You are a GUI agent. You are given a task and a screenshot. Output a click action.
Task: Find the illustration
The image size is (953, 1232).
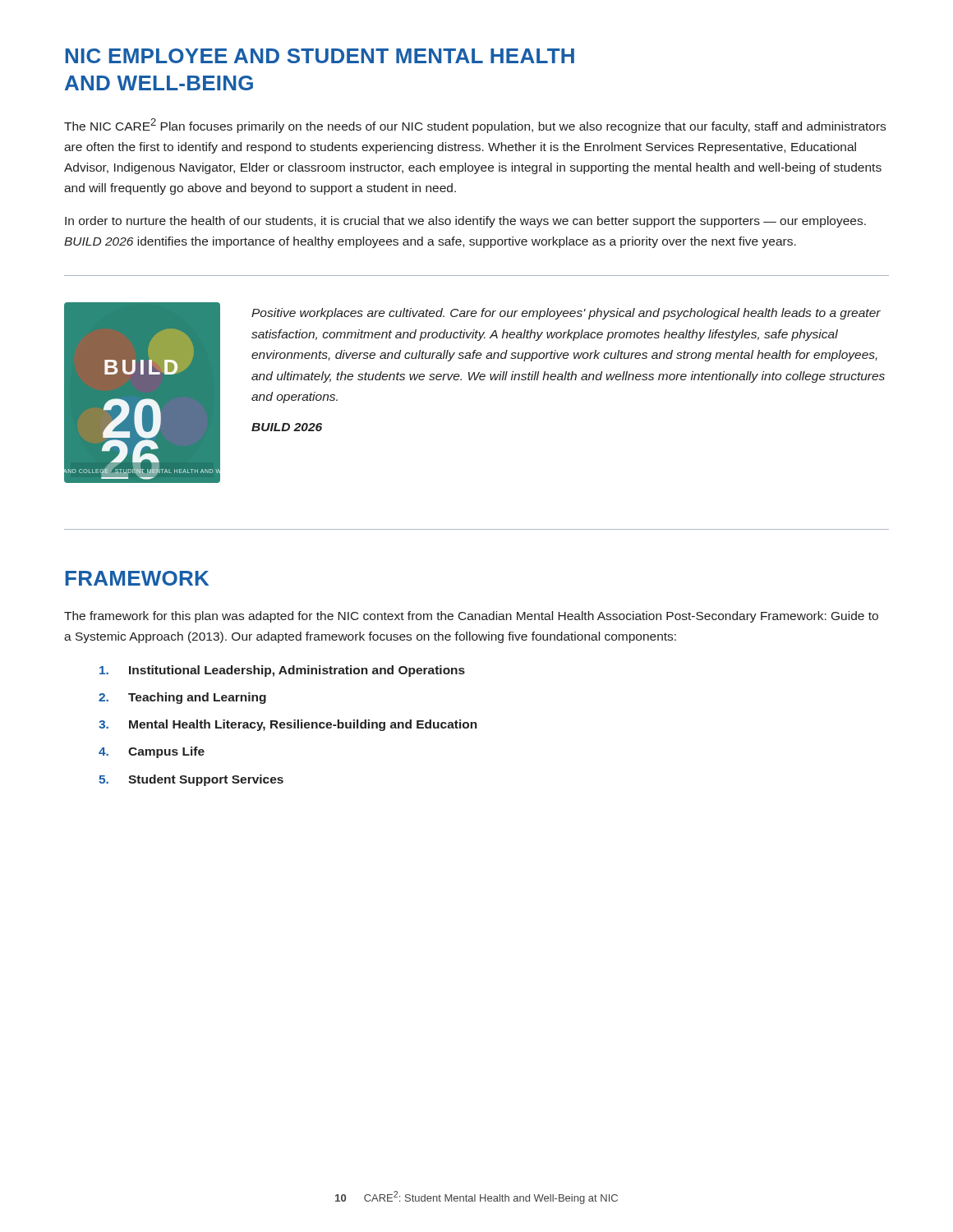[x=142, y=393]
